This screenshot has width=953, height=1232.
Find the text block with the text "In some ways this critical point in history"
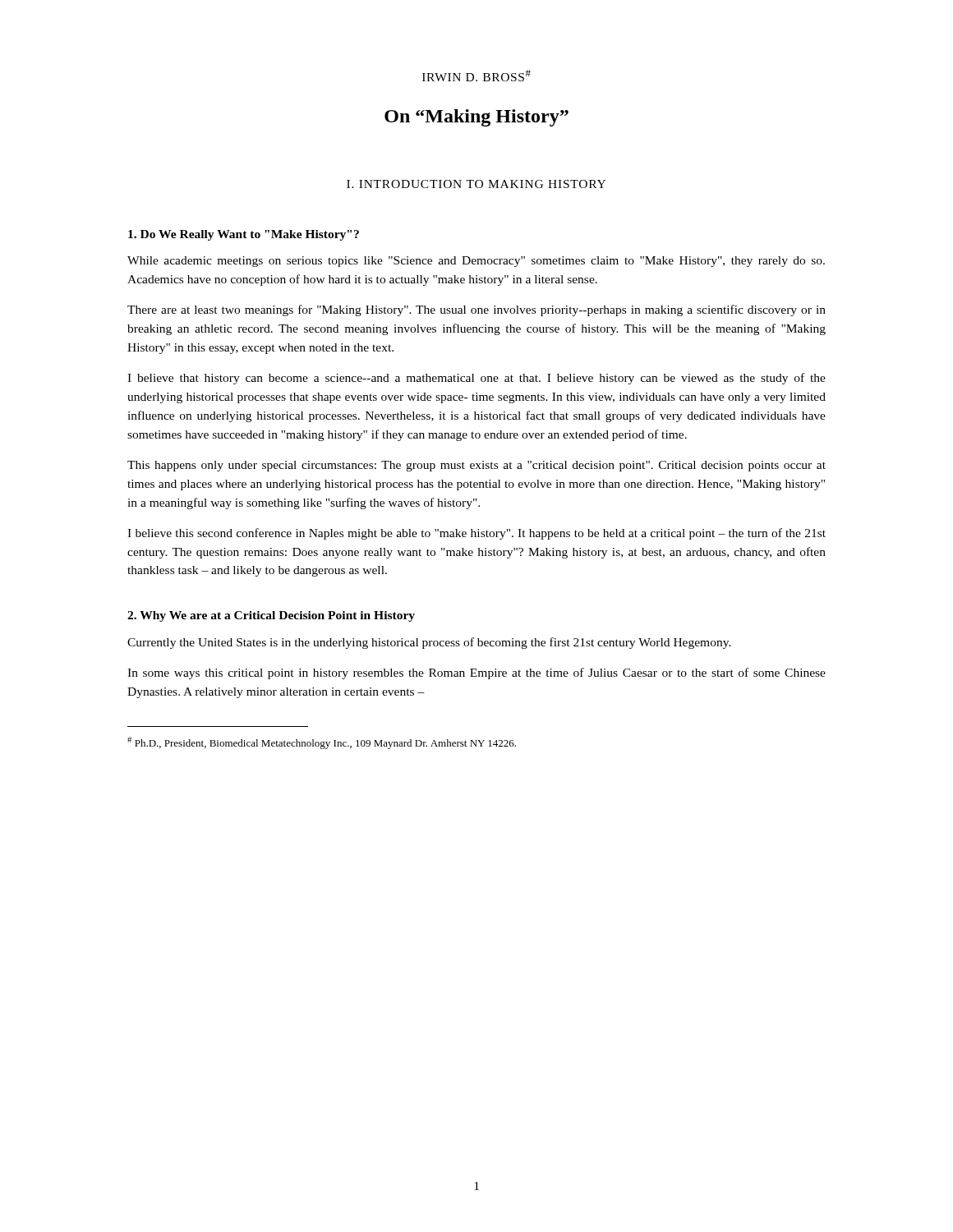point(476,682)
